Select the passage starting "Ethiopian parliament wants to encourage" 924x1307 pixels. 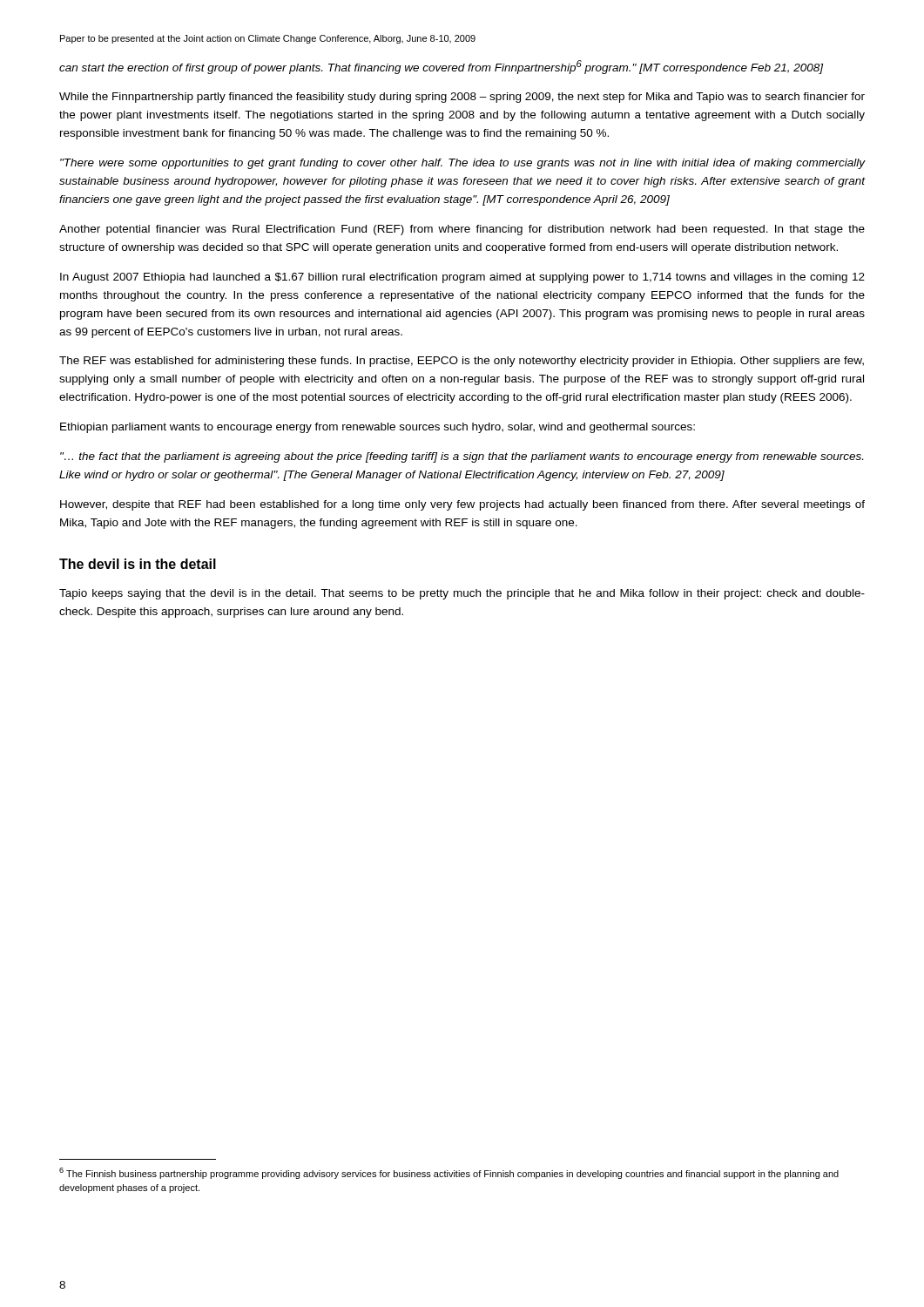point(462,428)
